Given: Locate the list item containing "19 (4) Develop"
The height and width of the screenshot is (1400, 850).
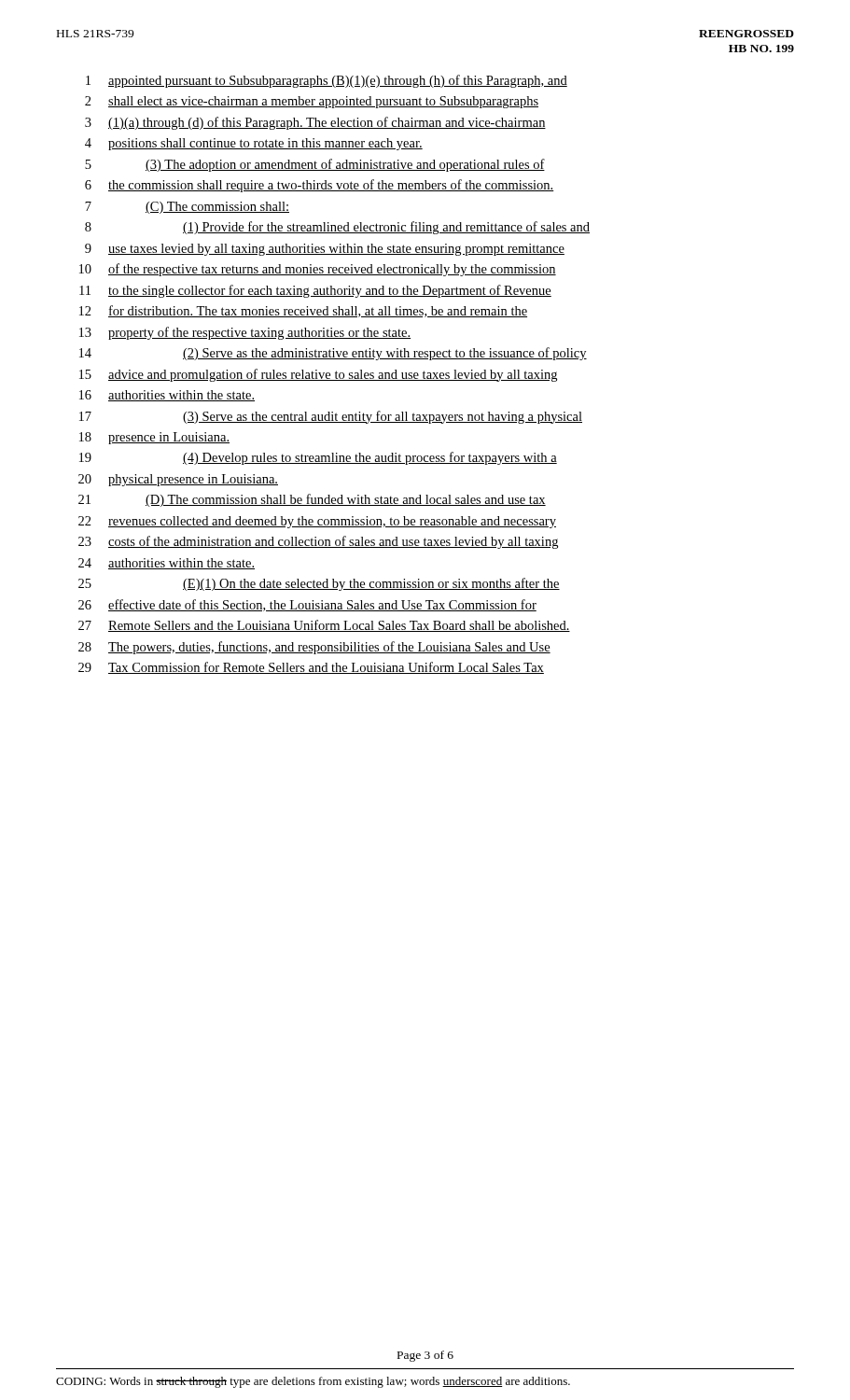Looking at the screenshot, I should point(425,458).
